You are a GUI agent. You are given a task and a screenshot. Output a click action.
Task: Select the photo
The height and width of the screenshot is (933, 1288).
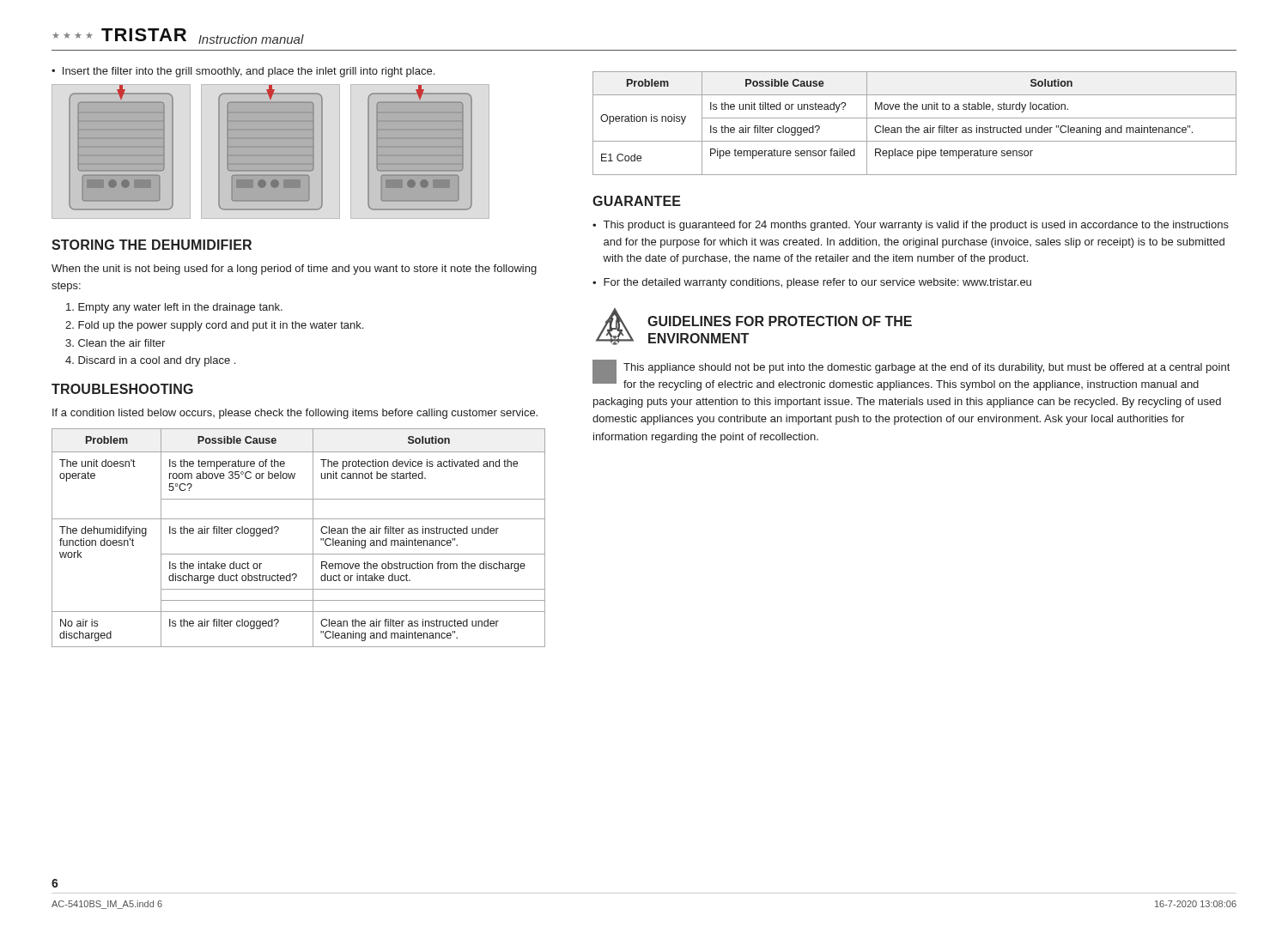[x=305, y=152]
